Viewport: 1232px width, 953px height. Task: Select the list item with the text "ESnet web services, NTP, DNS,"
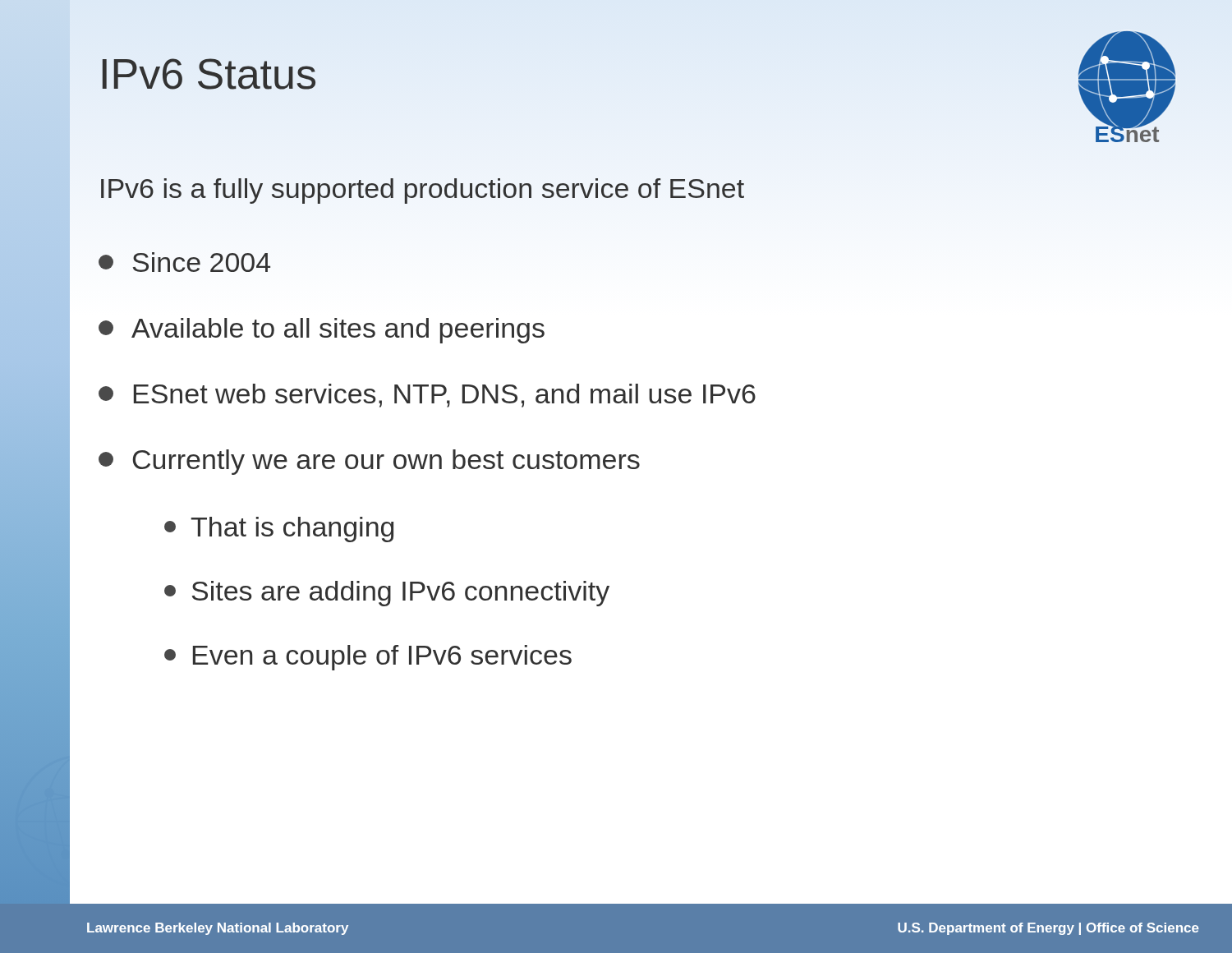coord(427,394)
